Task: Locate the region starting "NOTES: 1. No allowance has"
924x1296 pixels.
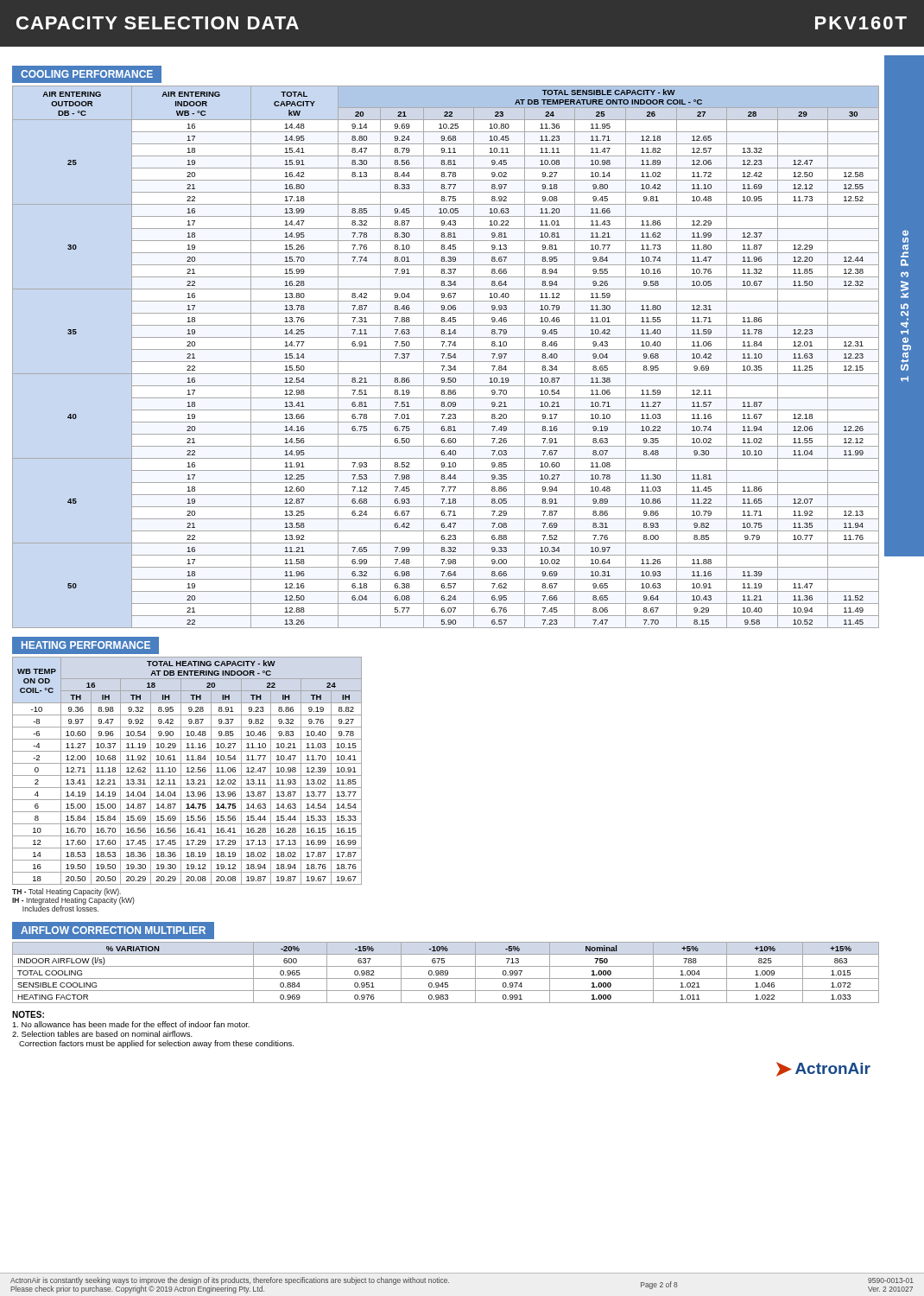Action: (153, 1029)
